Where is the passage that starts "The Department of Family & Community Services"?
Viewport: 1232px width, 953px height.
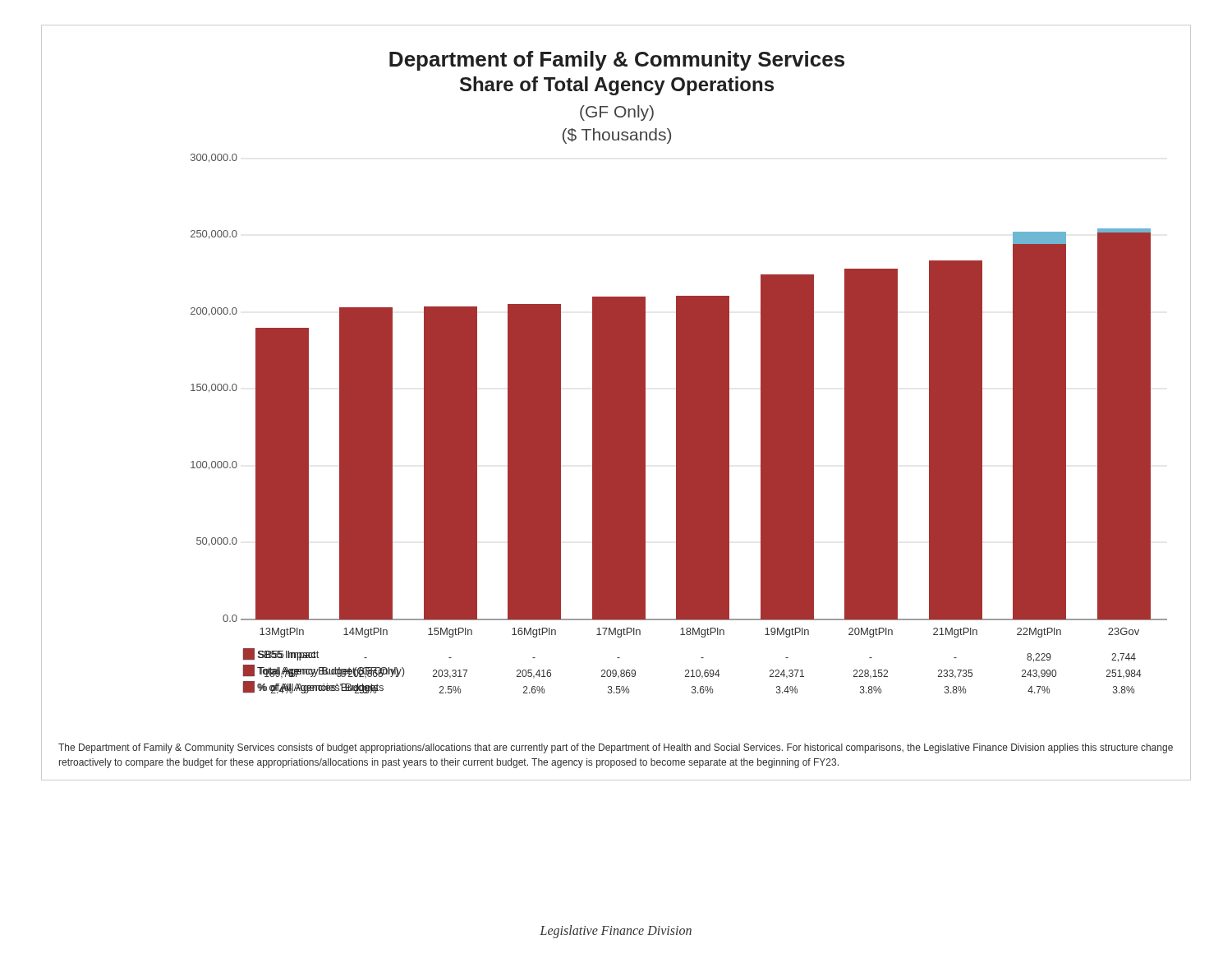616,755
